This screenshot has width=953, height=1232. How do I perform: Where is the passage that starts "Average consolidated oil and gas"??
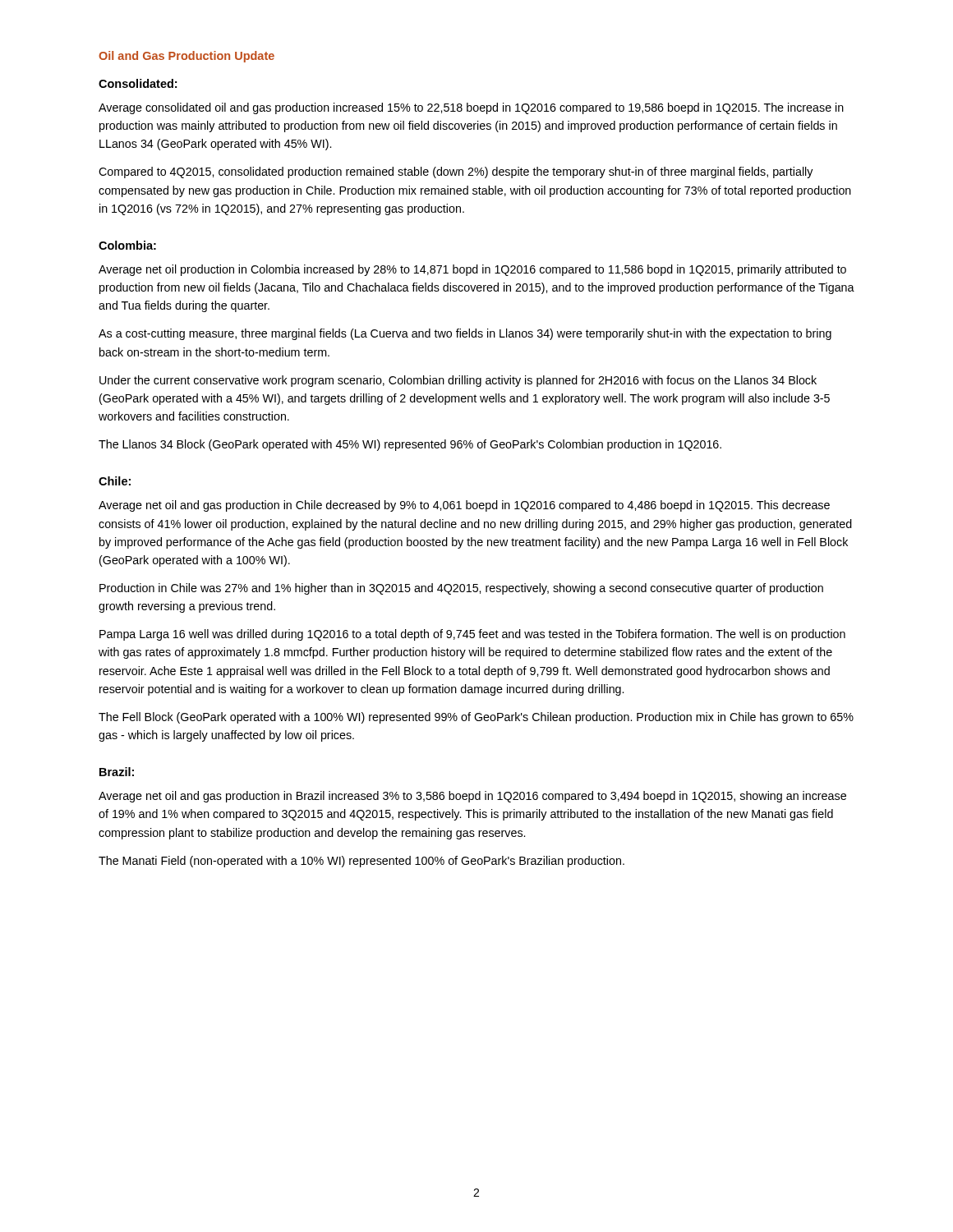coord(471,126)
